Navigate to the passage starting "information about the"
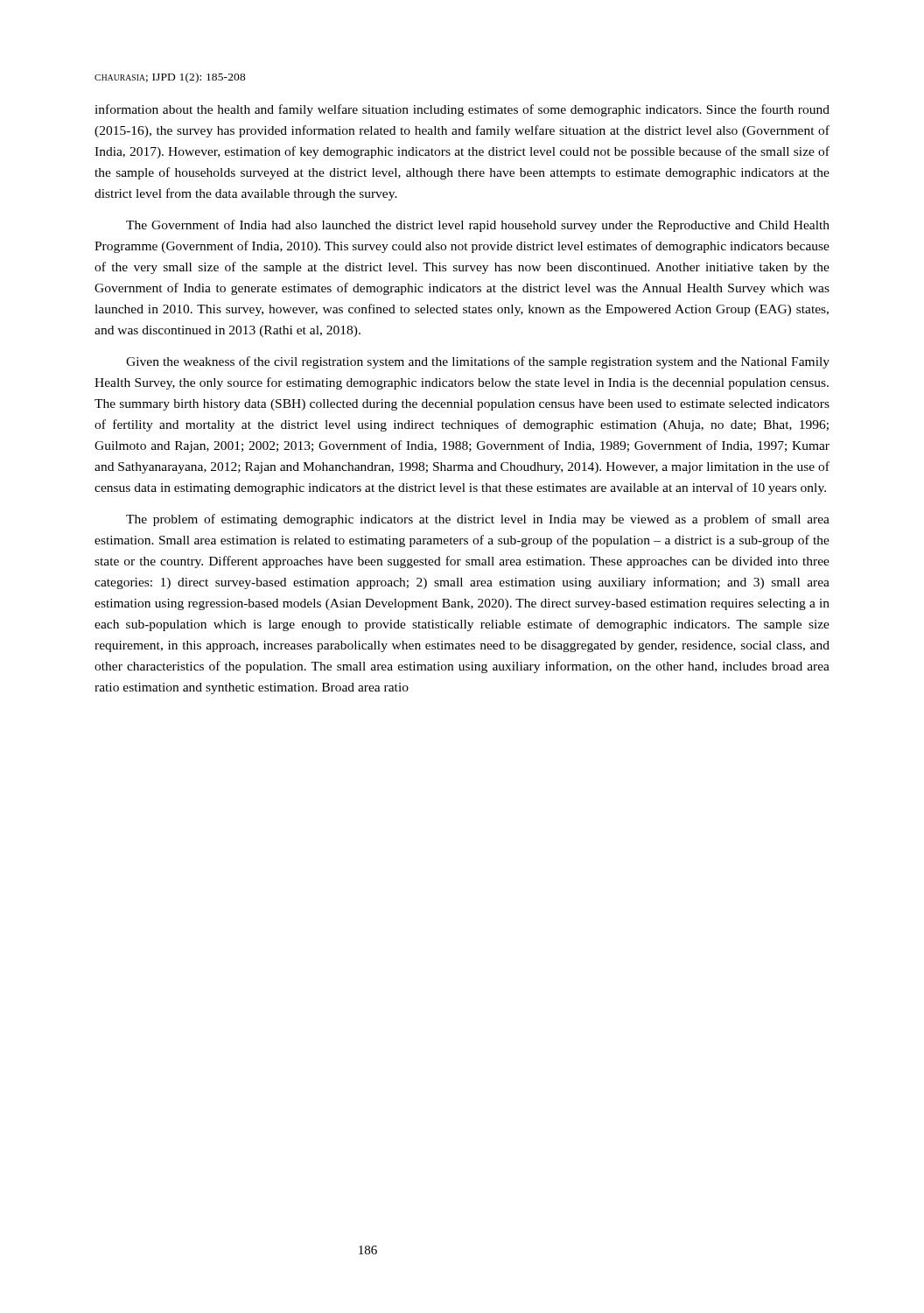This screenshot has height=1313, width=924. 462,151
